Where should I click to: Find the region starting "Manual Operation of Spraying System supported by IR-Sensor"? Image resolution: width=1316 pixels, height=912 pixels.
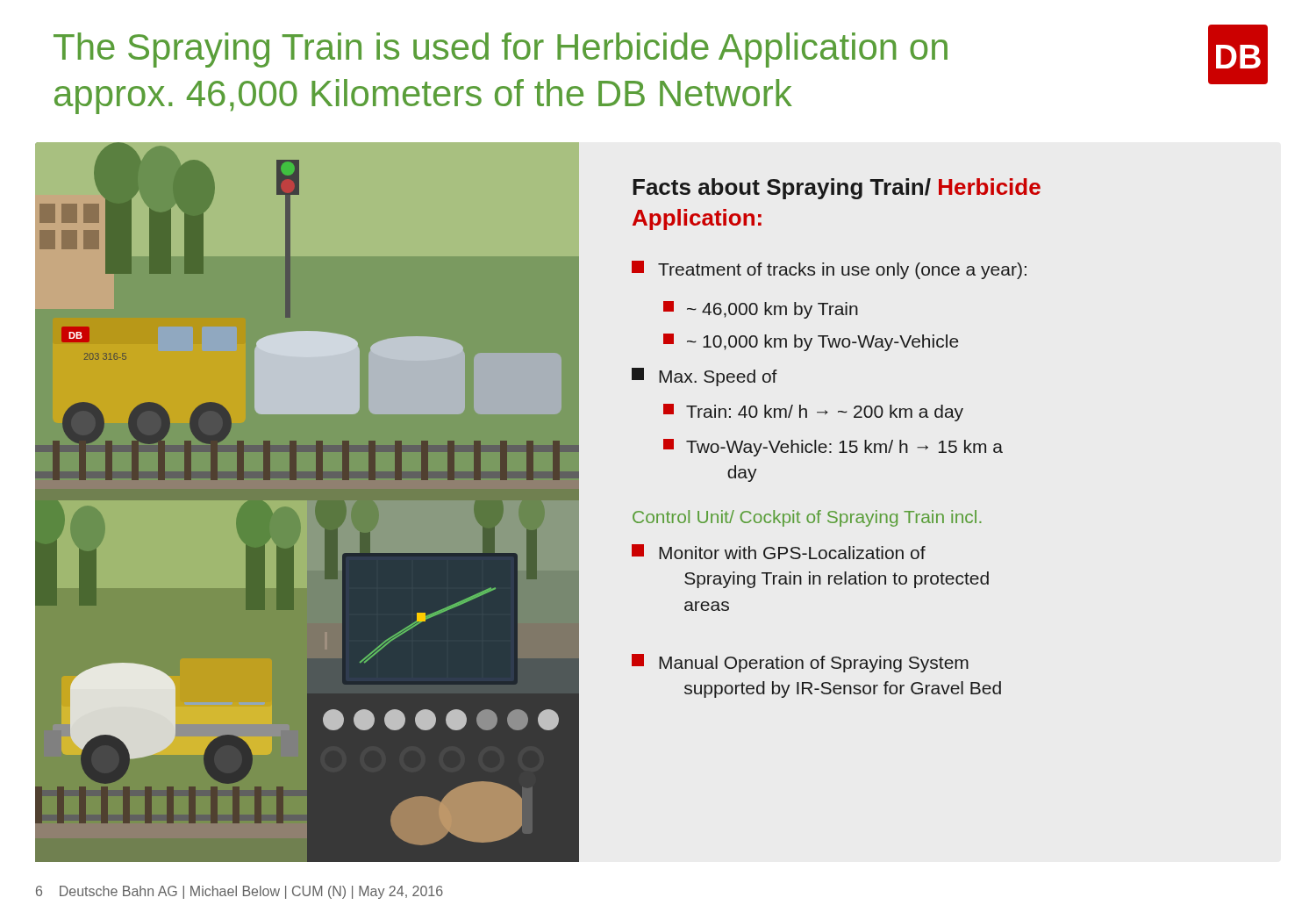[939, 675]
